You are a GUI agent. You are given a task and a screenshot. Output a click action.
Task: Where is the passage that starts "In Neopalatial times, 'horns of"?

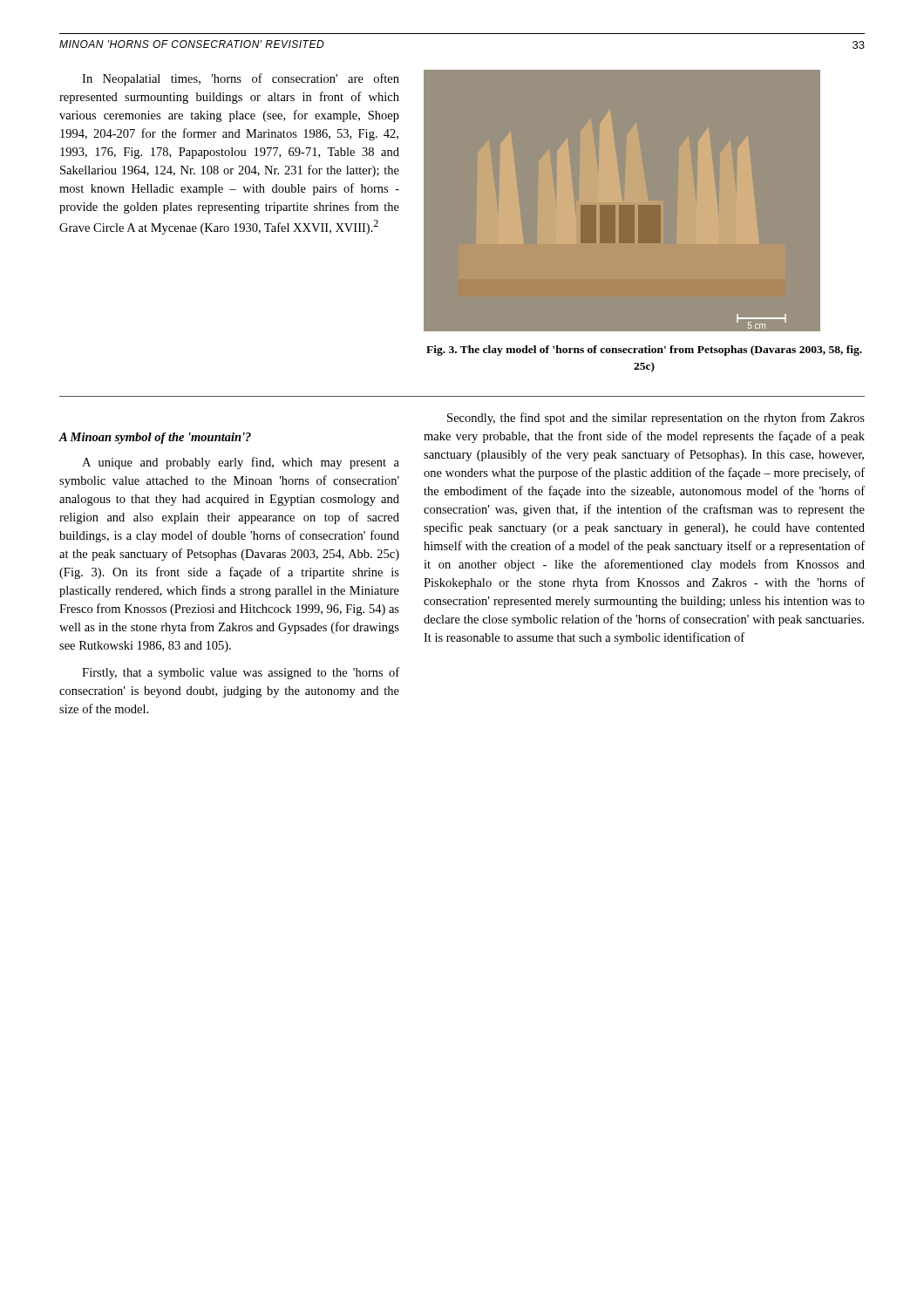pos(229,153)
